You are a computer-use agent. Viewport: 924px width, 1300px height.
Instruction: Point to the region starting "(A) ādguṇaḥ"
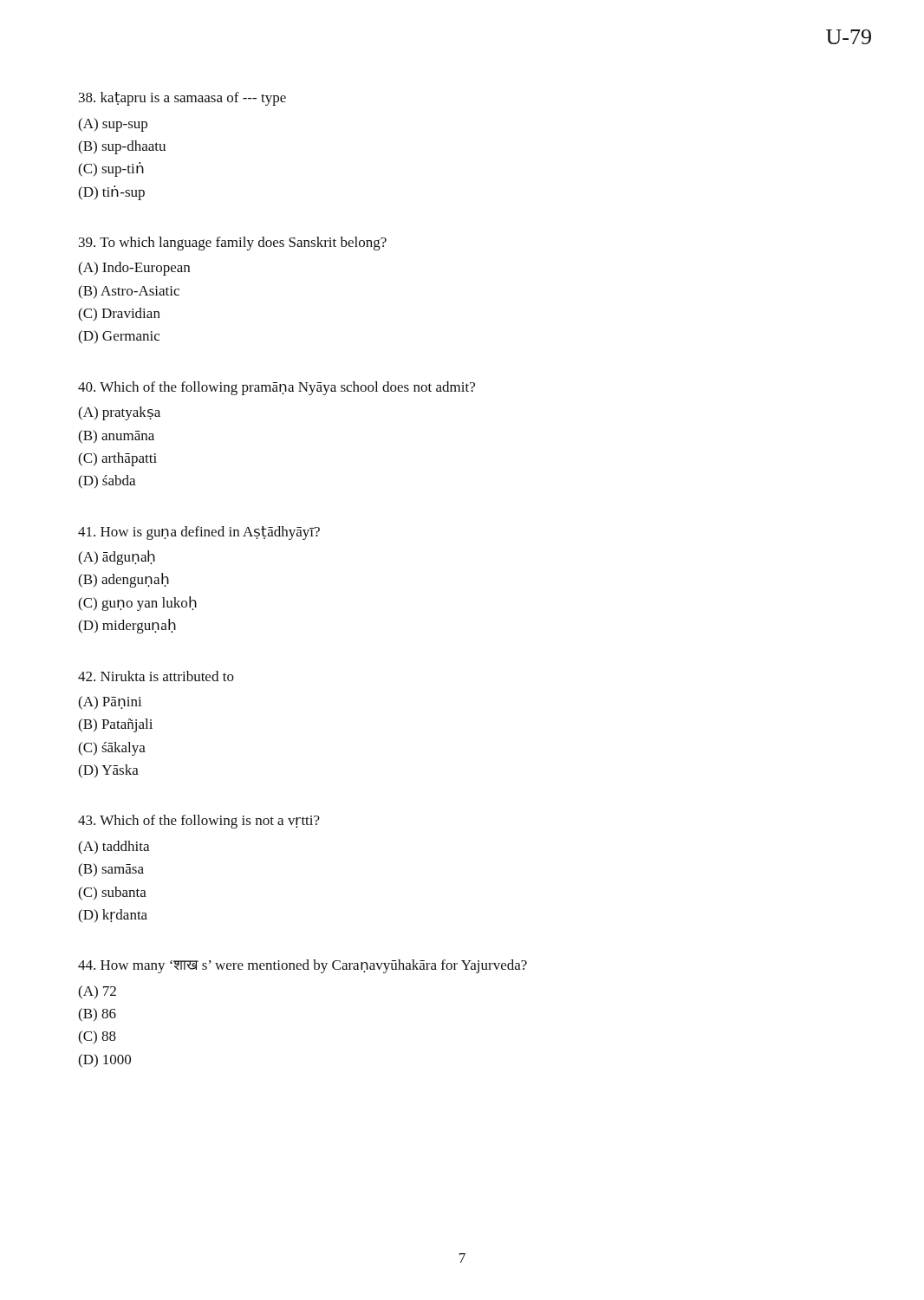pos(117,557)
